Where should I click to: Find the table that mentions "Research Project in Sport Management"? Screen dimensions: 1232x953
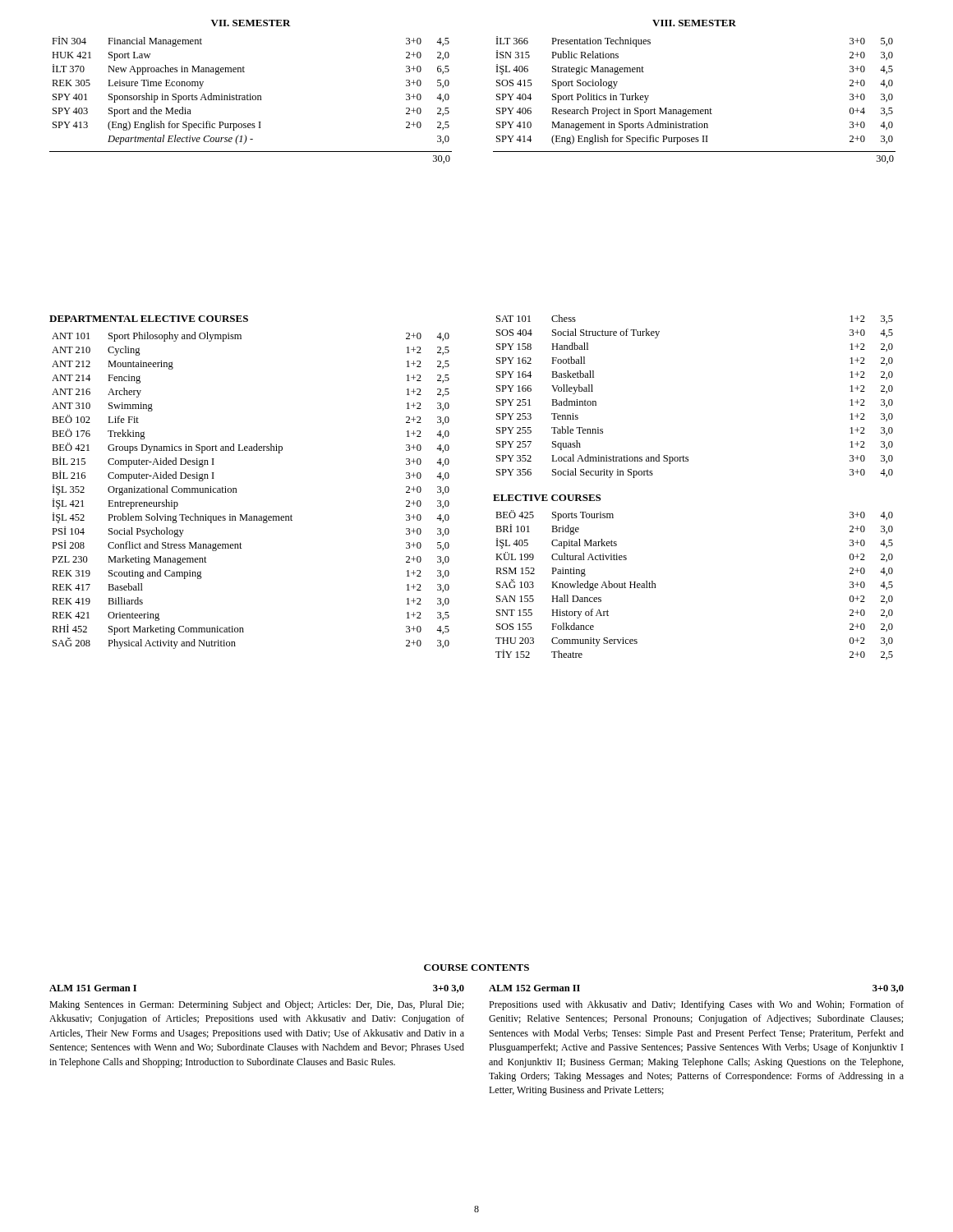[x=694, y=100]
